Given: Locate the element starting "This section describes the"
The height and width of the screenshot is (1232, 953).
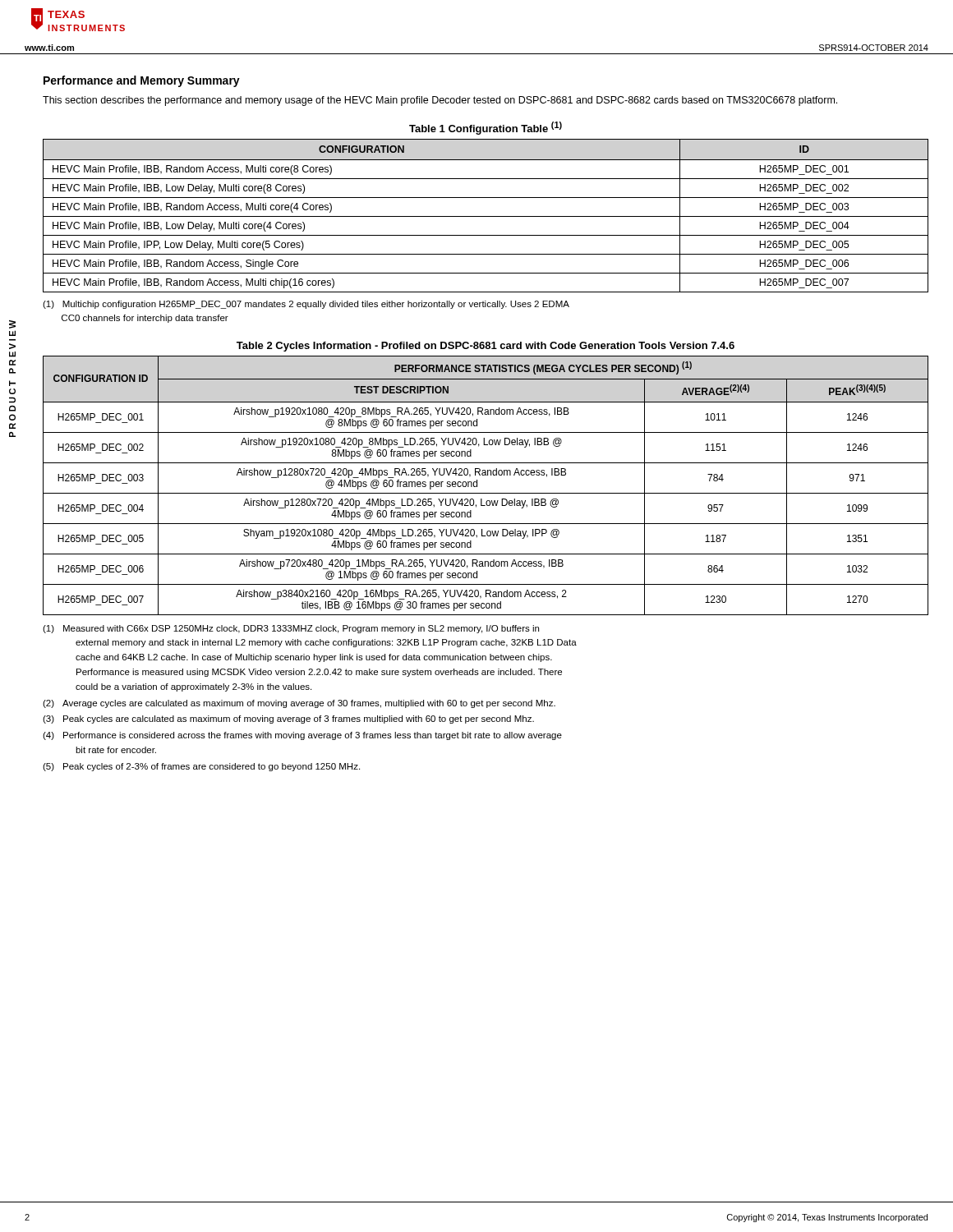Looking at the screenshot, I should tap(440, 100).
